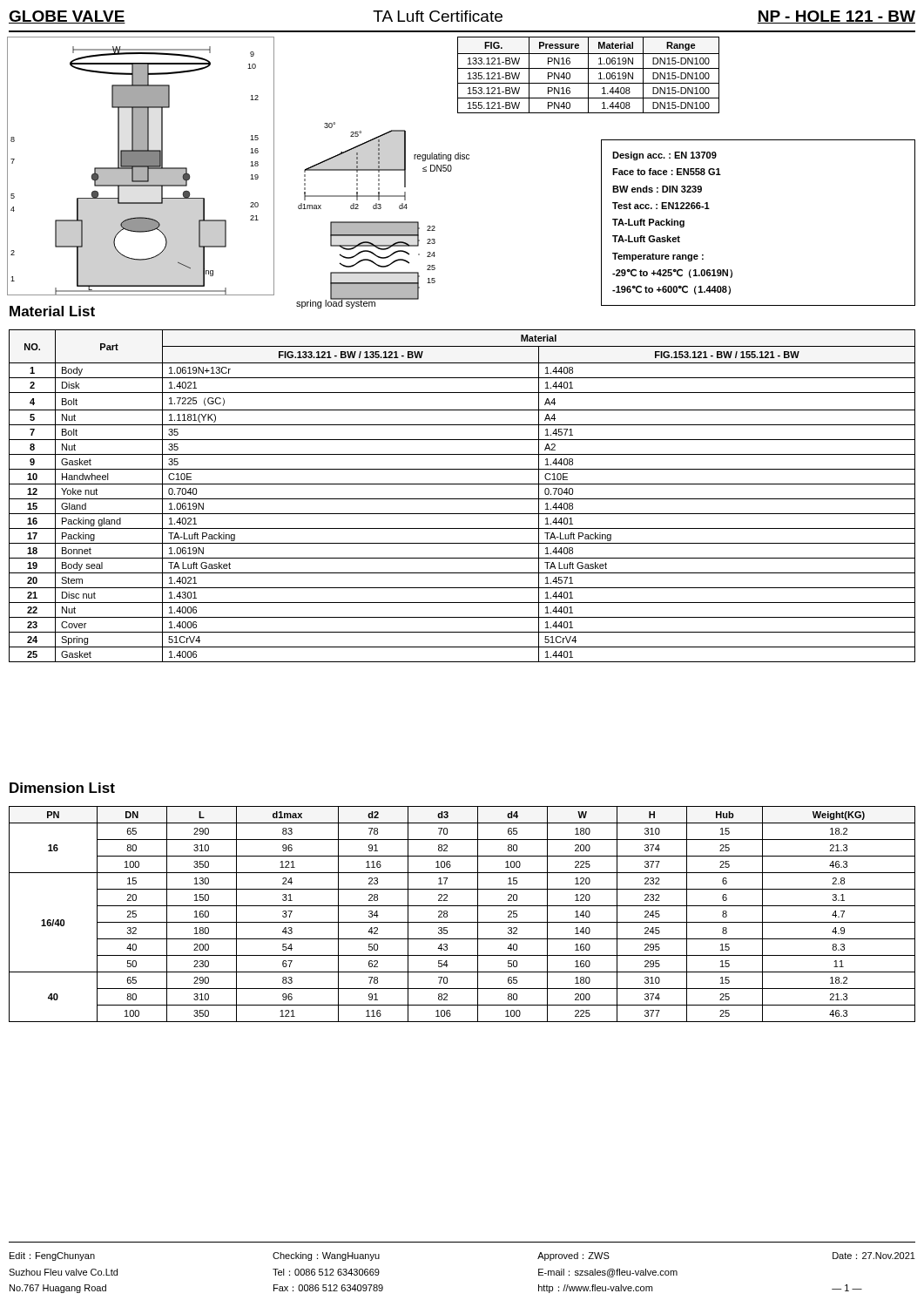924x1307 pixels.
Task: Find the block starting "Dimension List"
Action: tap(62, 788)
